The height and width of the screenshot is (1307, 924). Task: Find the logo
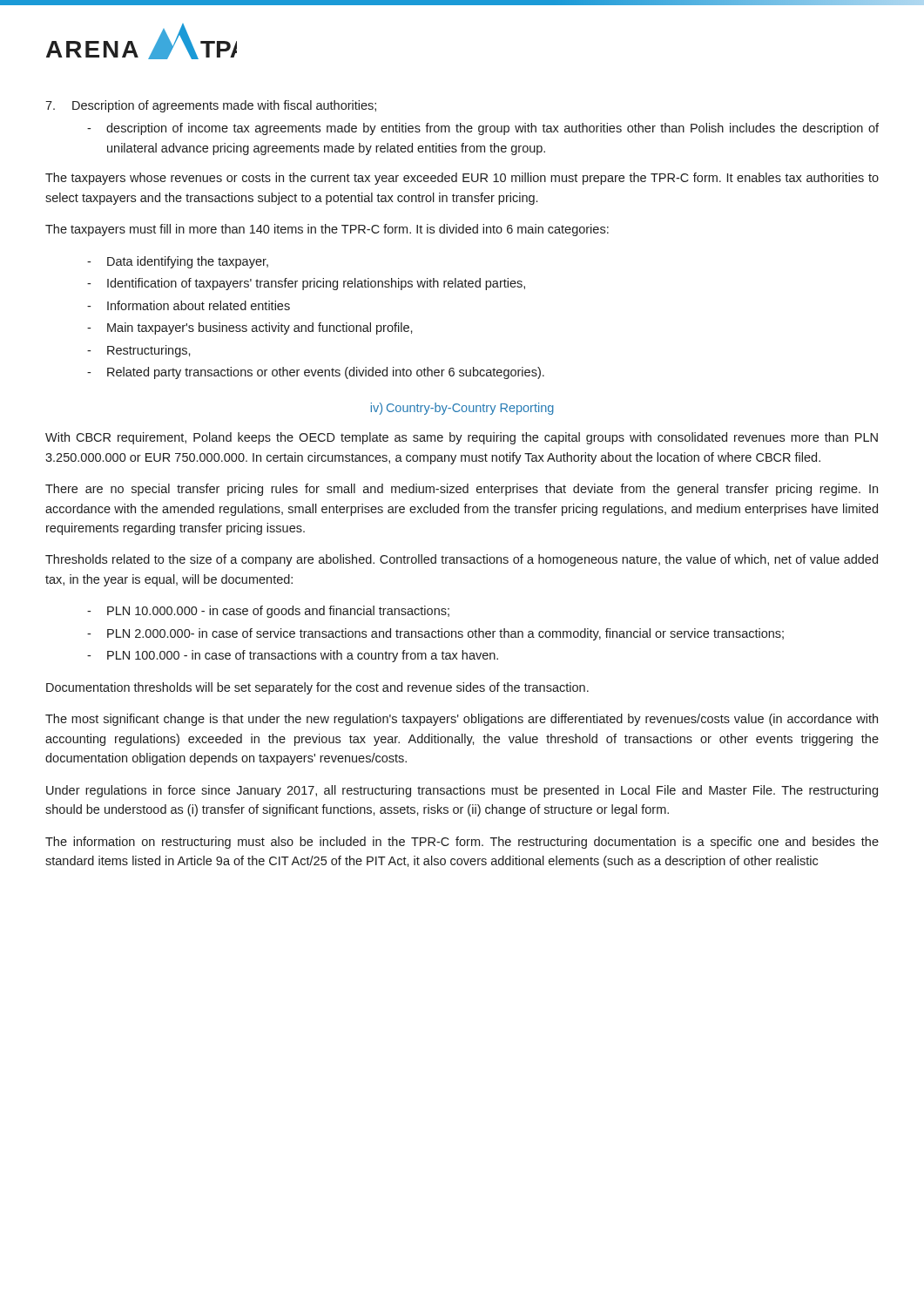pos(141,42)
